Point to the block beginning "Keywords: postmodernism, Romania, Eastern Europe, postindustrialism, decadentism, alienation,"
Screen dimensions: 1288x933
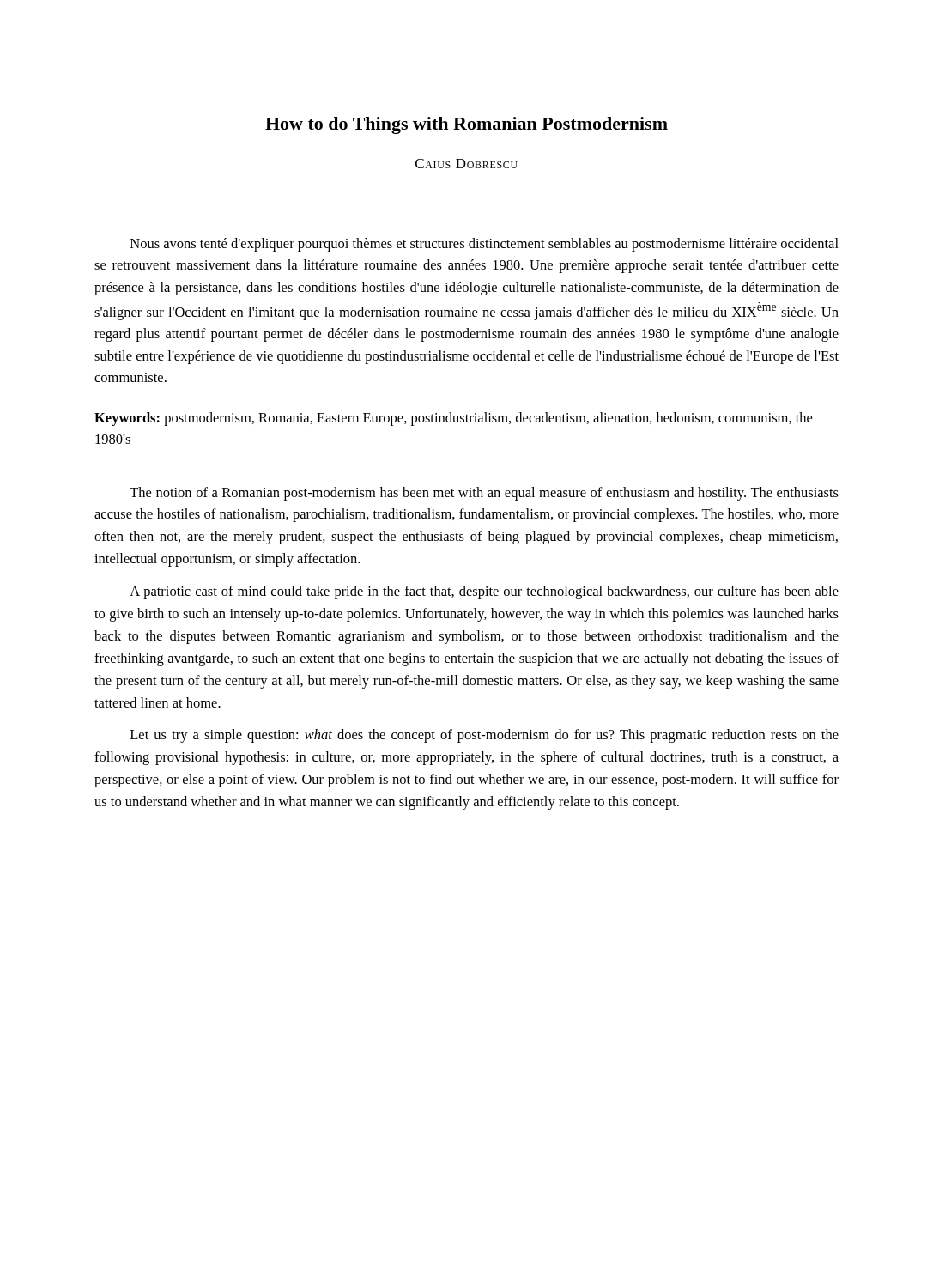point(466,429)
